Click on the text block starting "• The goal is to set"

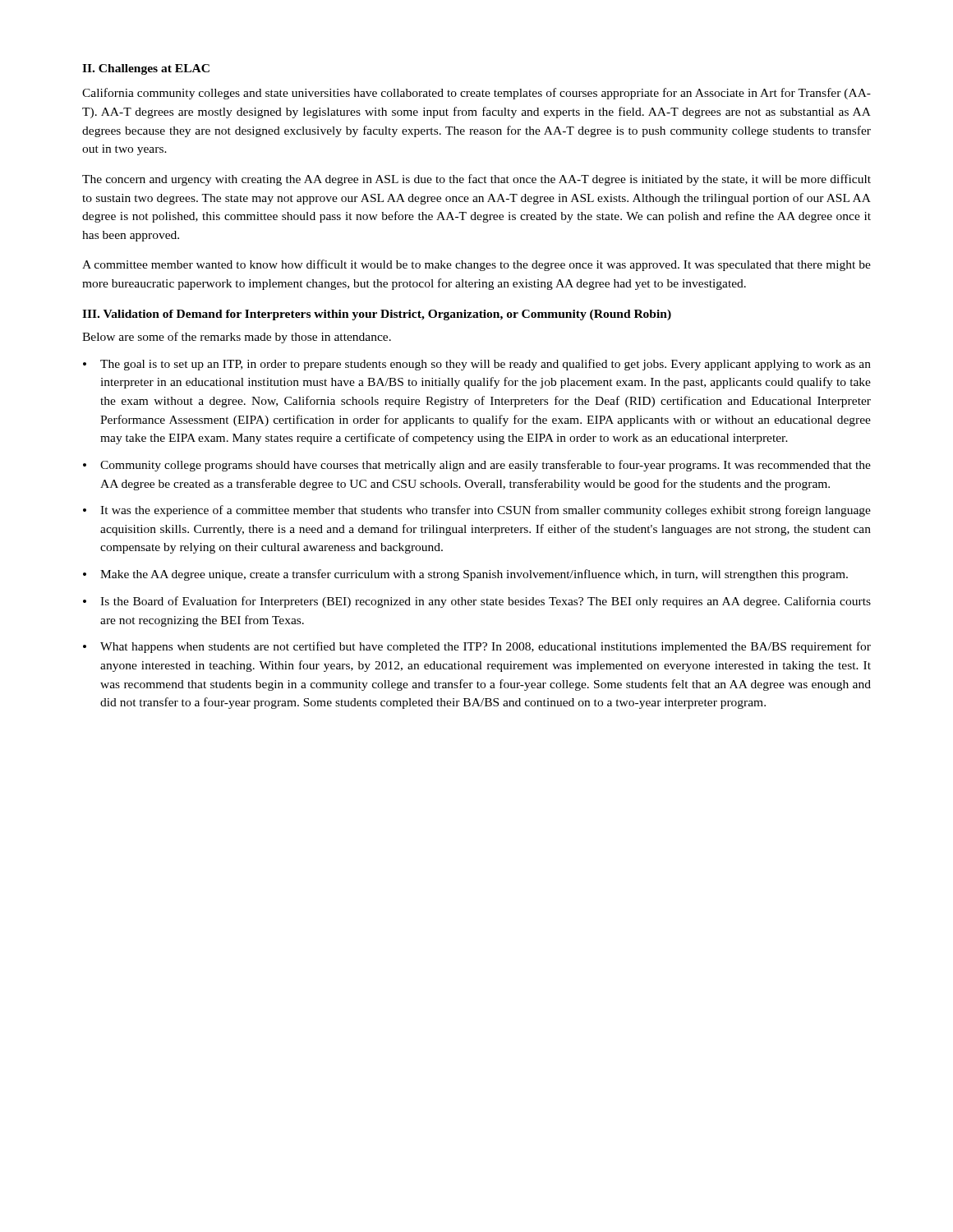pyautogui.click(x=476, y=401)
